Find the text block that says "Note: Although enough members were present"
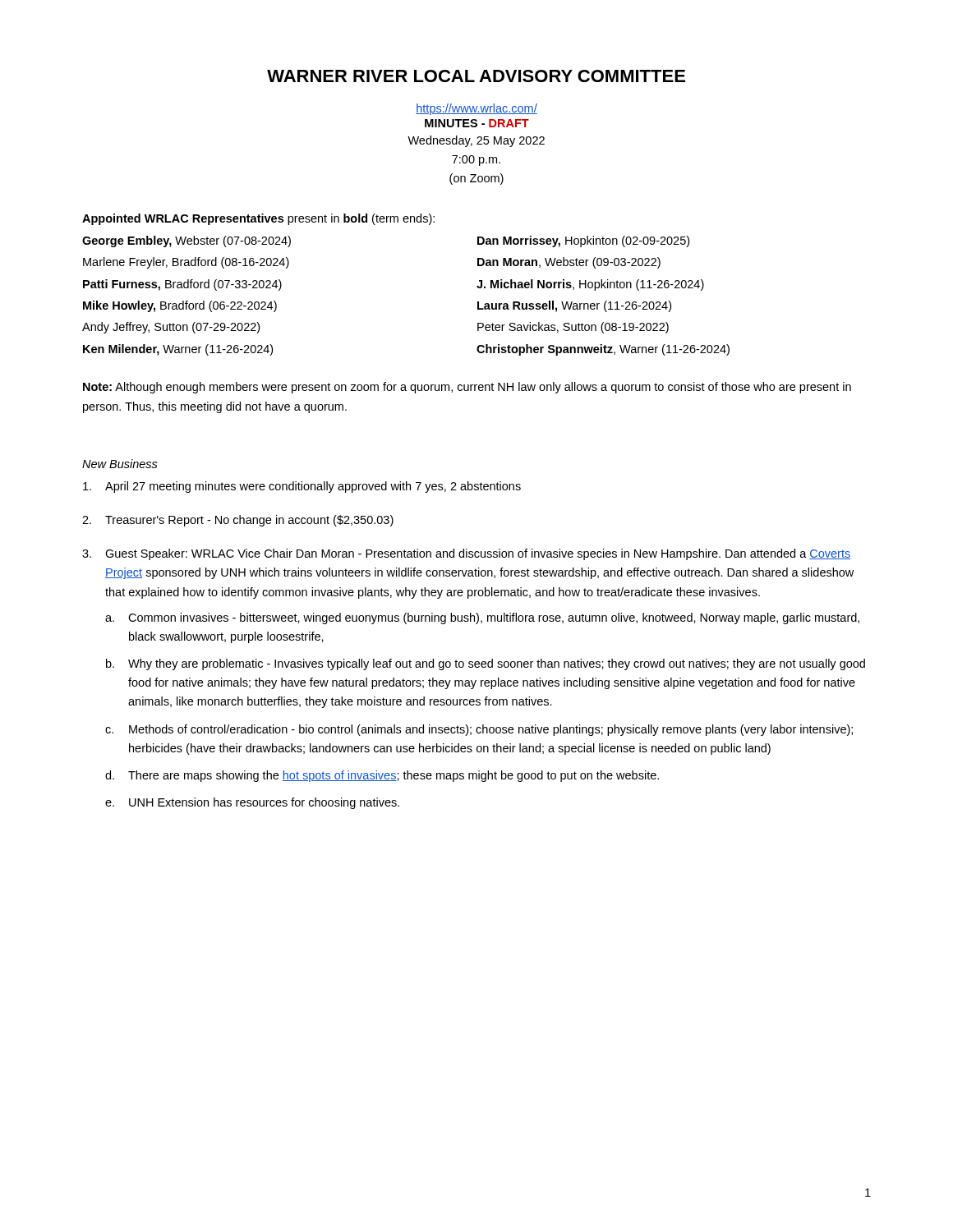The width and height of the screenshot is (953, 1232). [467, 397]
